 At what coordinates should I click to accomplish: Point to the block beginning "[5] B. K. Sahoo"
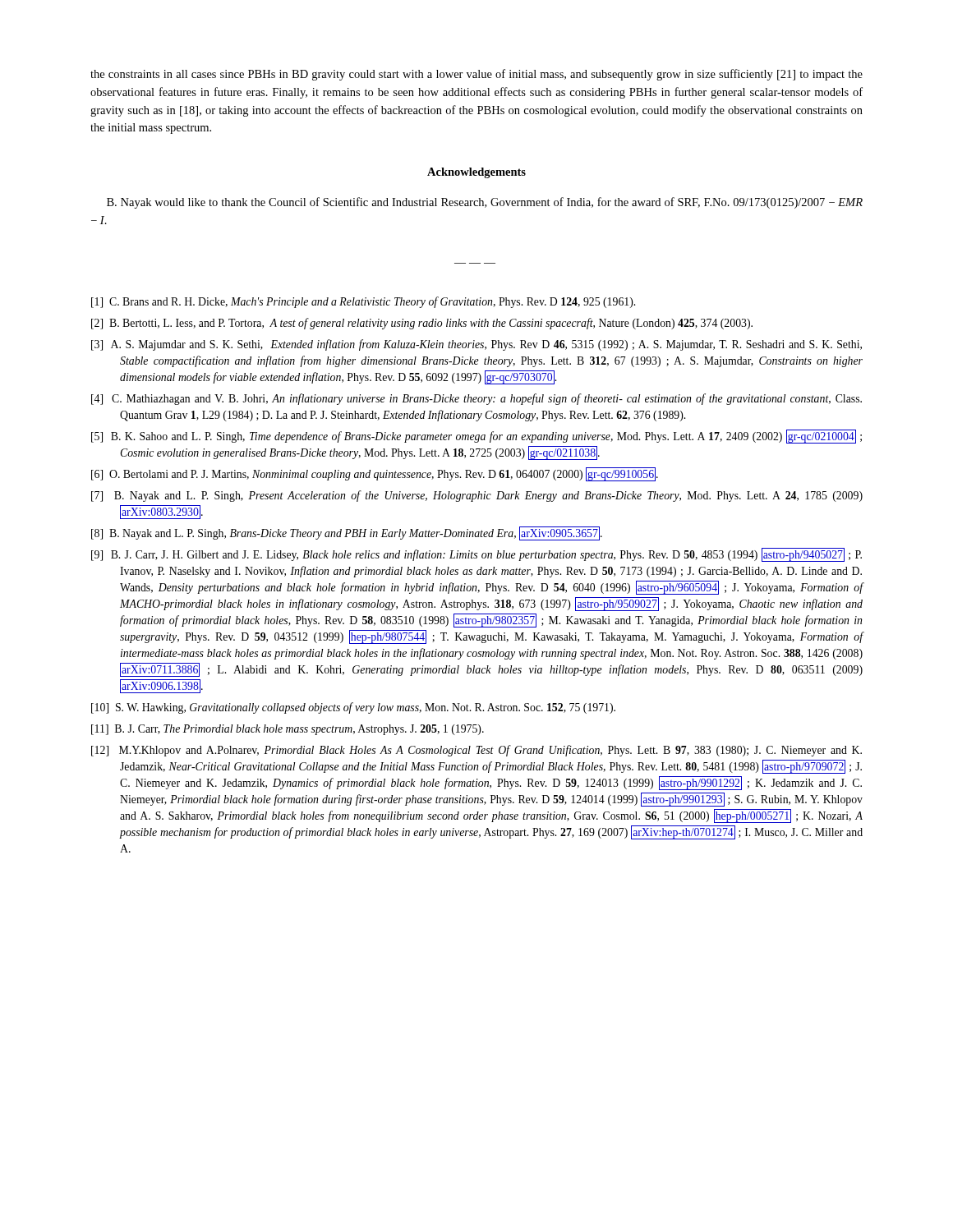click(x=476, y=445)
